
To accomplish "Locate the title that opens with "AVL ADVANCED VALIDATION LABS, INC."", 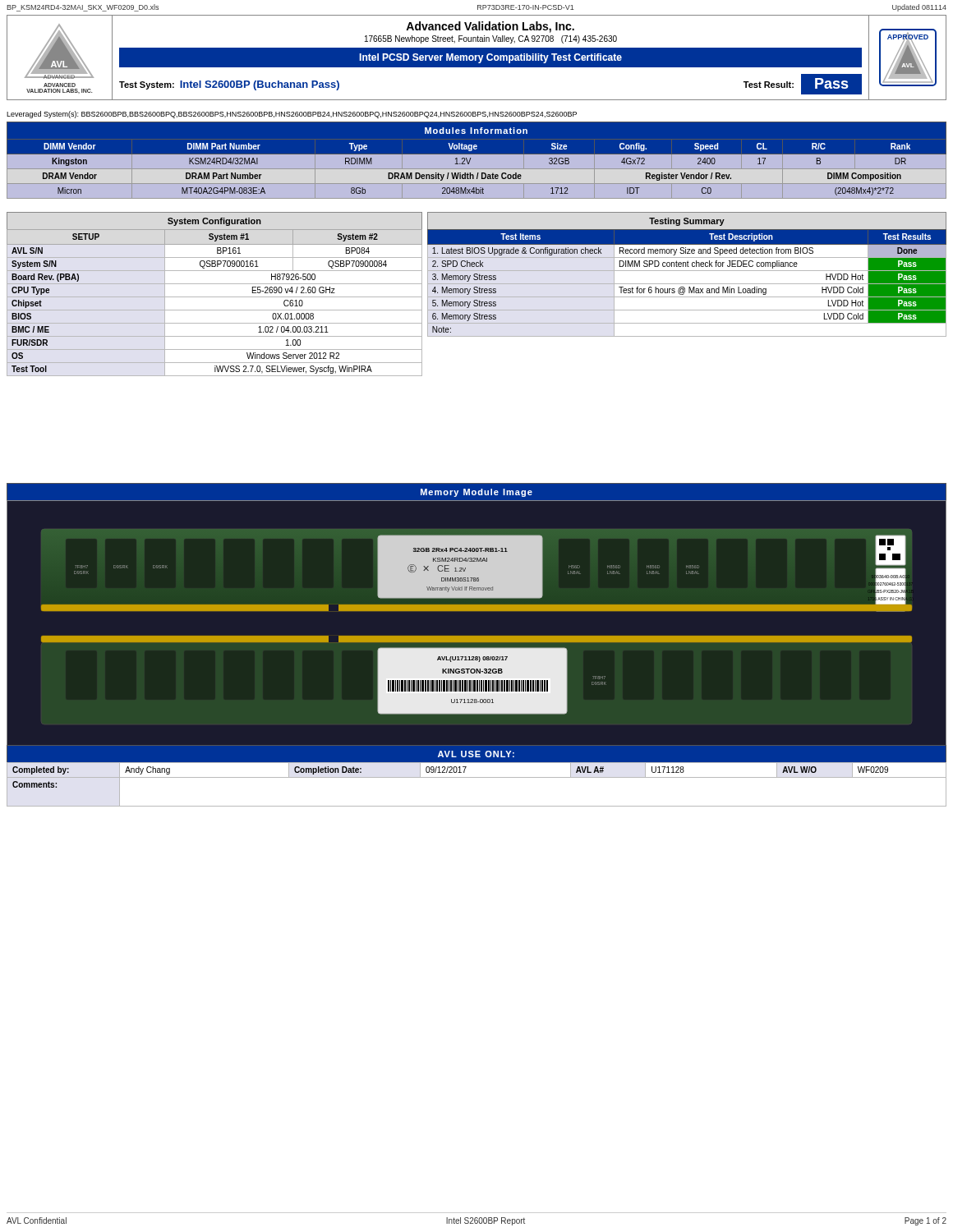I will point(476,58).
